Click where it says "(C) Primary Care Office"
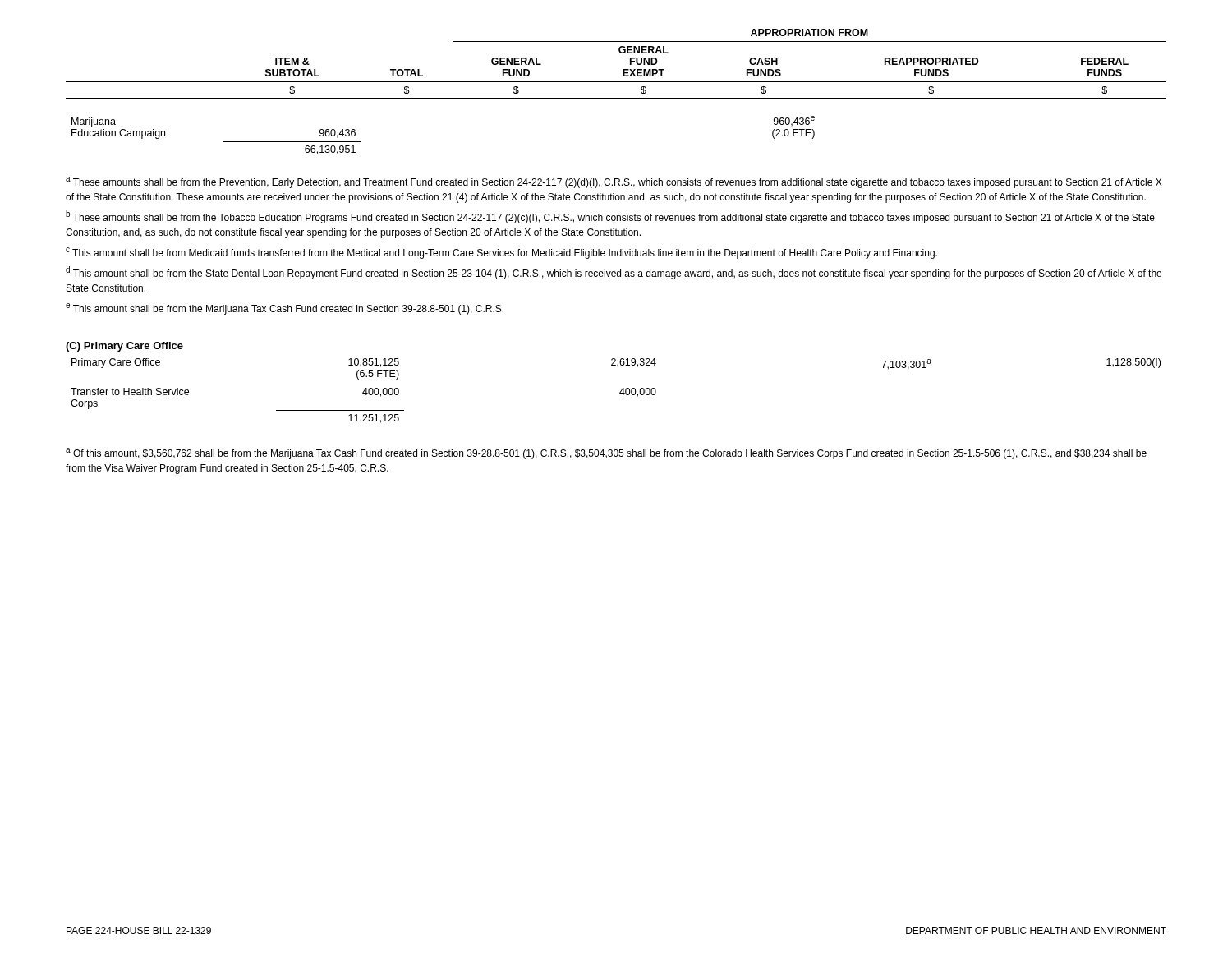1232x953 pixels. tap(124, 345)
